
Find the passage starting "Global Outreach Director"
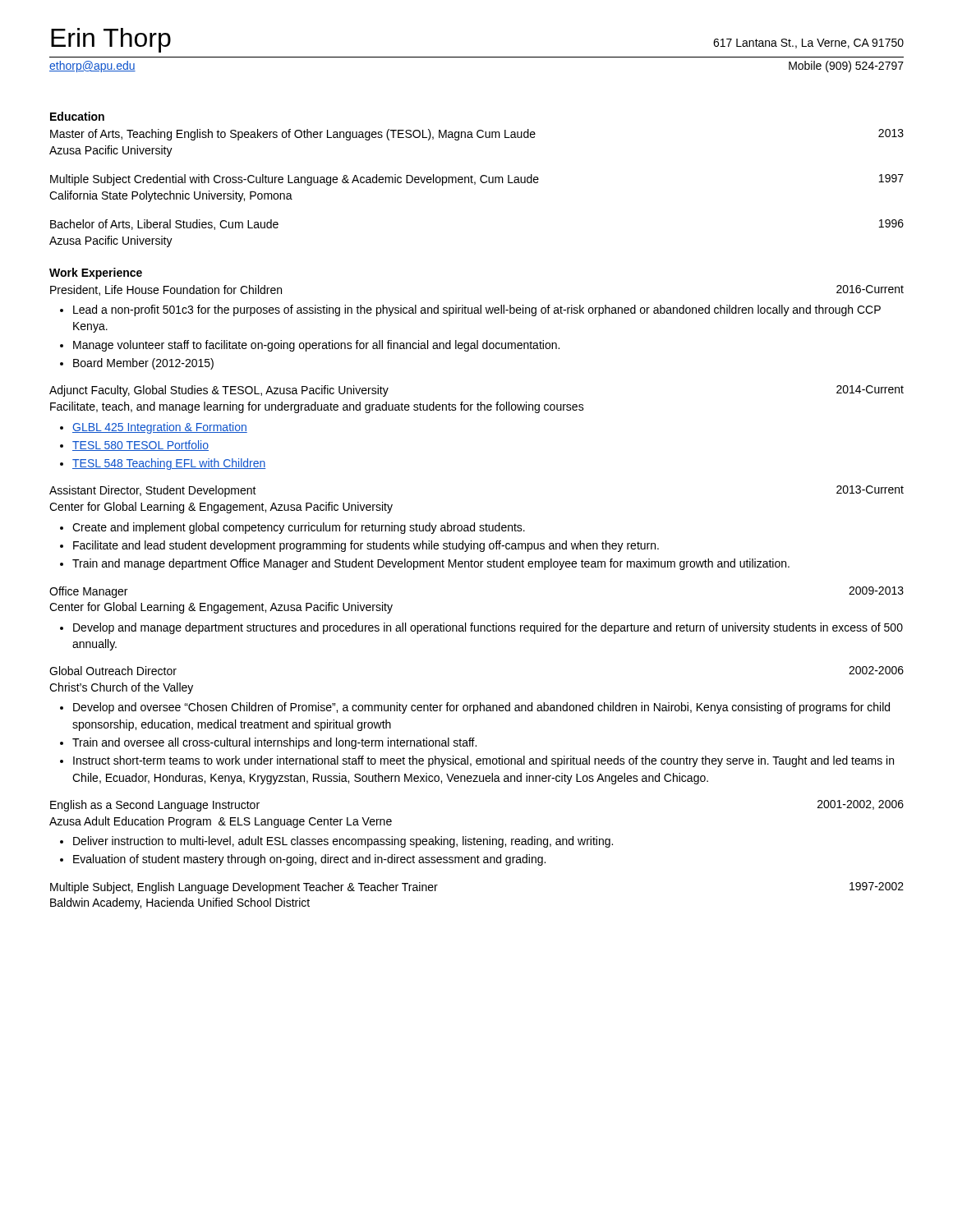110,671
